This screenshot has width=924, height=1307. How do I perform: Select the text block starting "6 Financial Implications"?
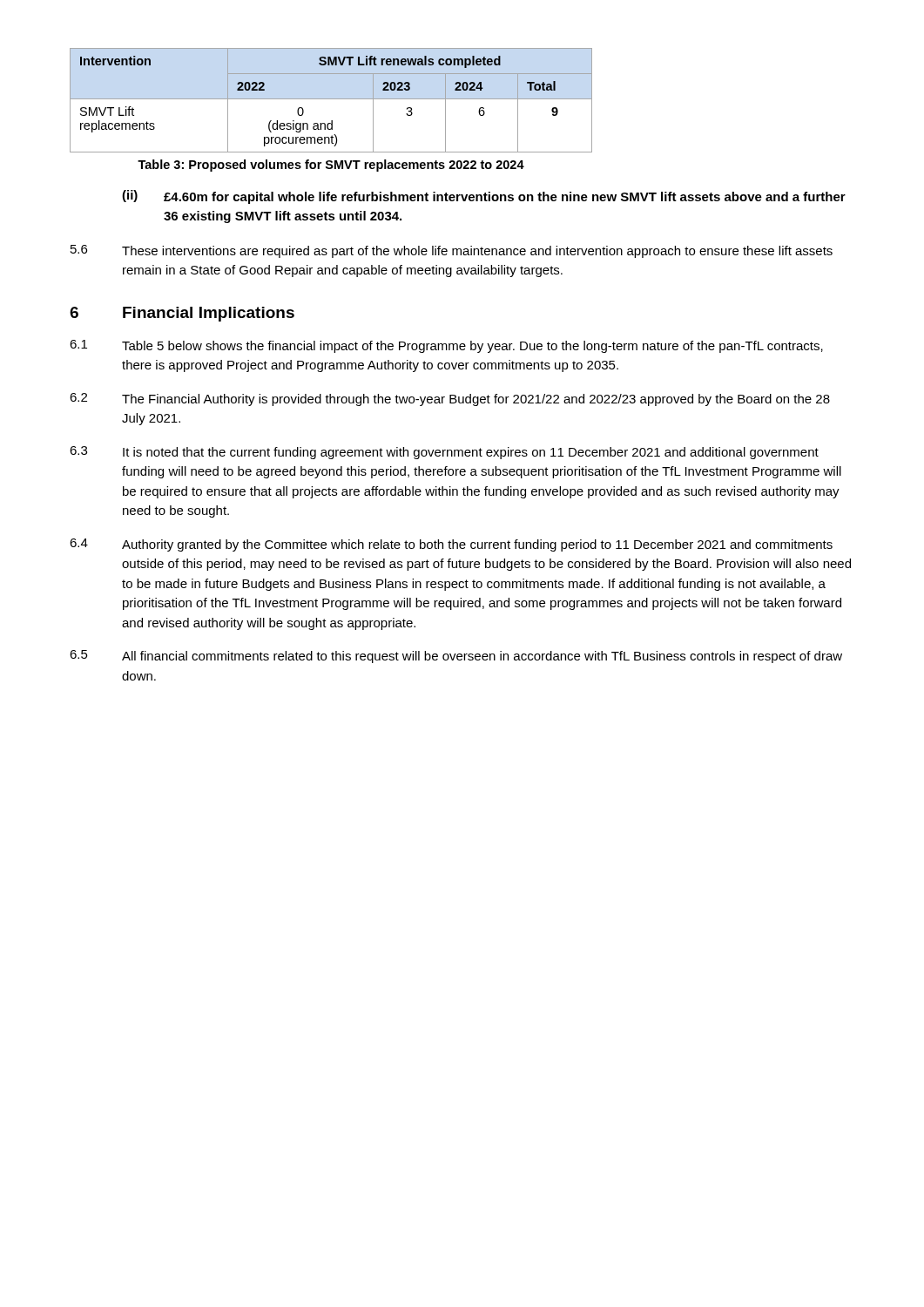point(182,312)
